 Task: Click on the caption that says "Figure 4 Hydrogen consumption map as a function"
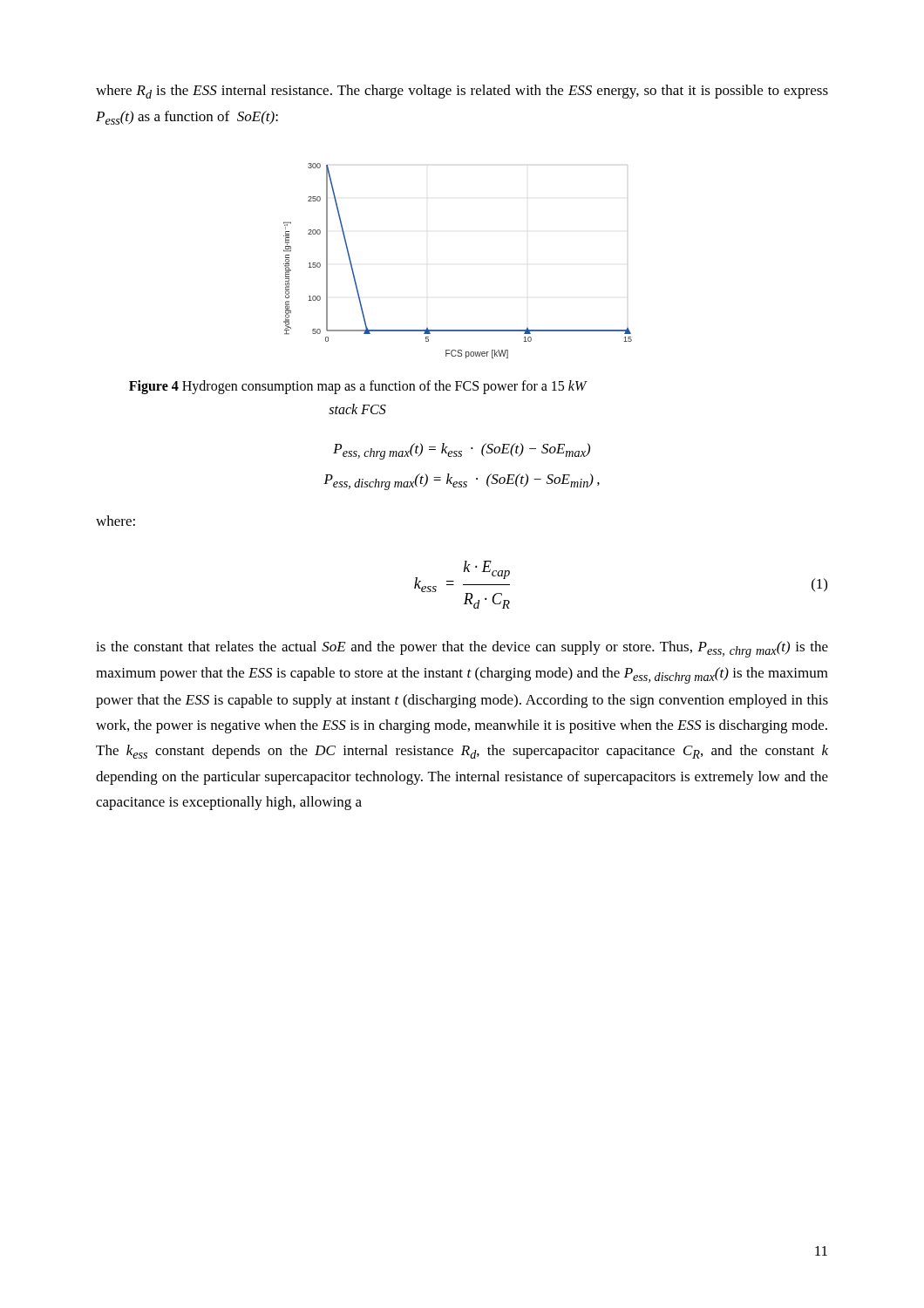click(x=357, y=398)
